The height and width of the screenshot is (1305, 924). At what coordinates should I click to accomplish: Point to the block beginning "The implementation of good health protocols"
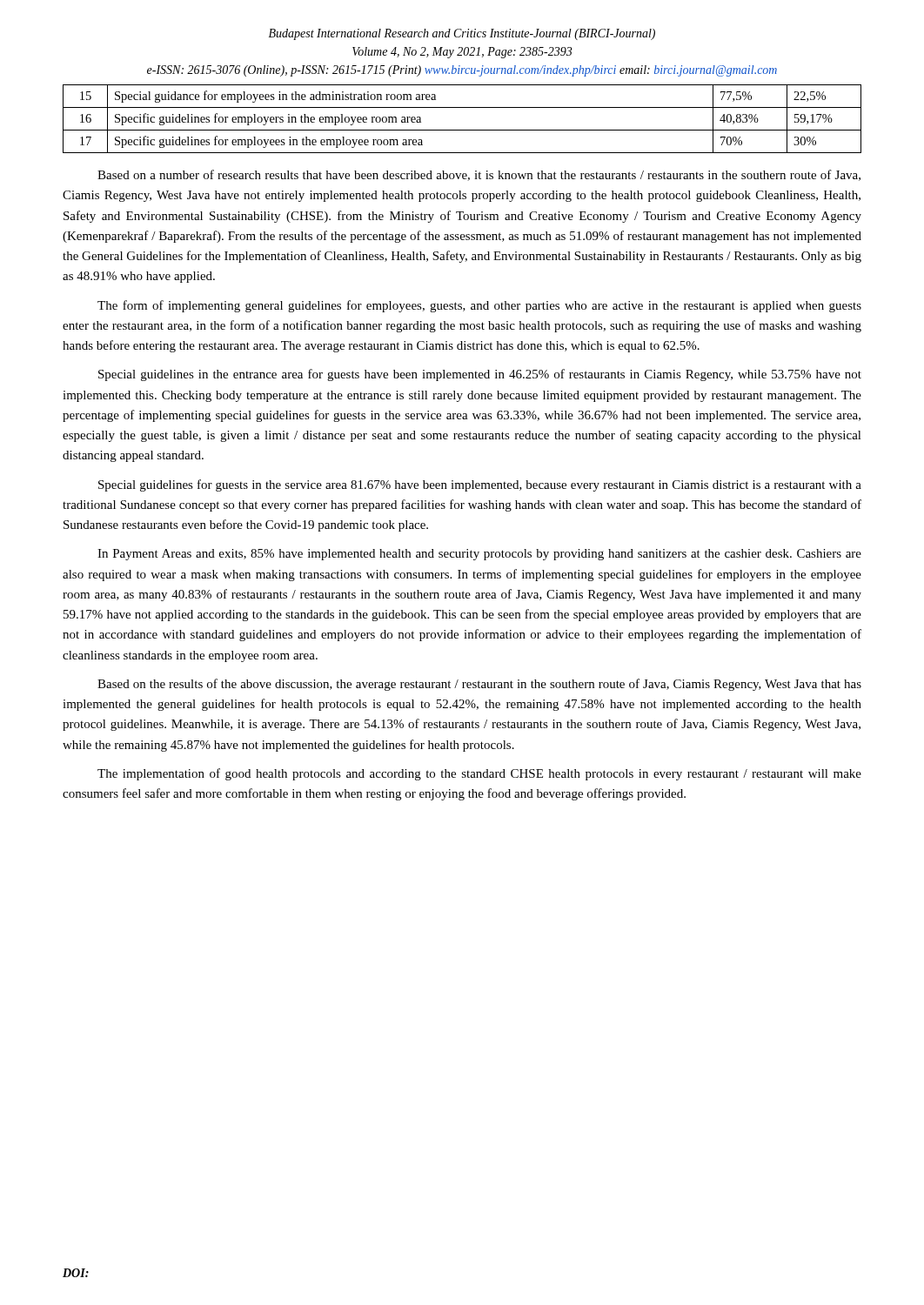point(462,784)
